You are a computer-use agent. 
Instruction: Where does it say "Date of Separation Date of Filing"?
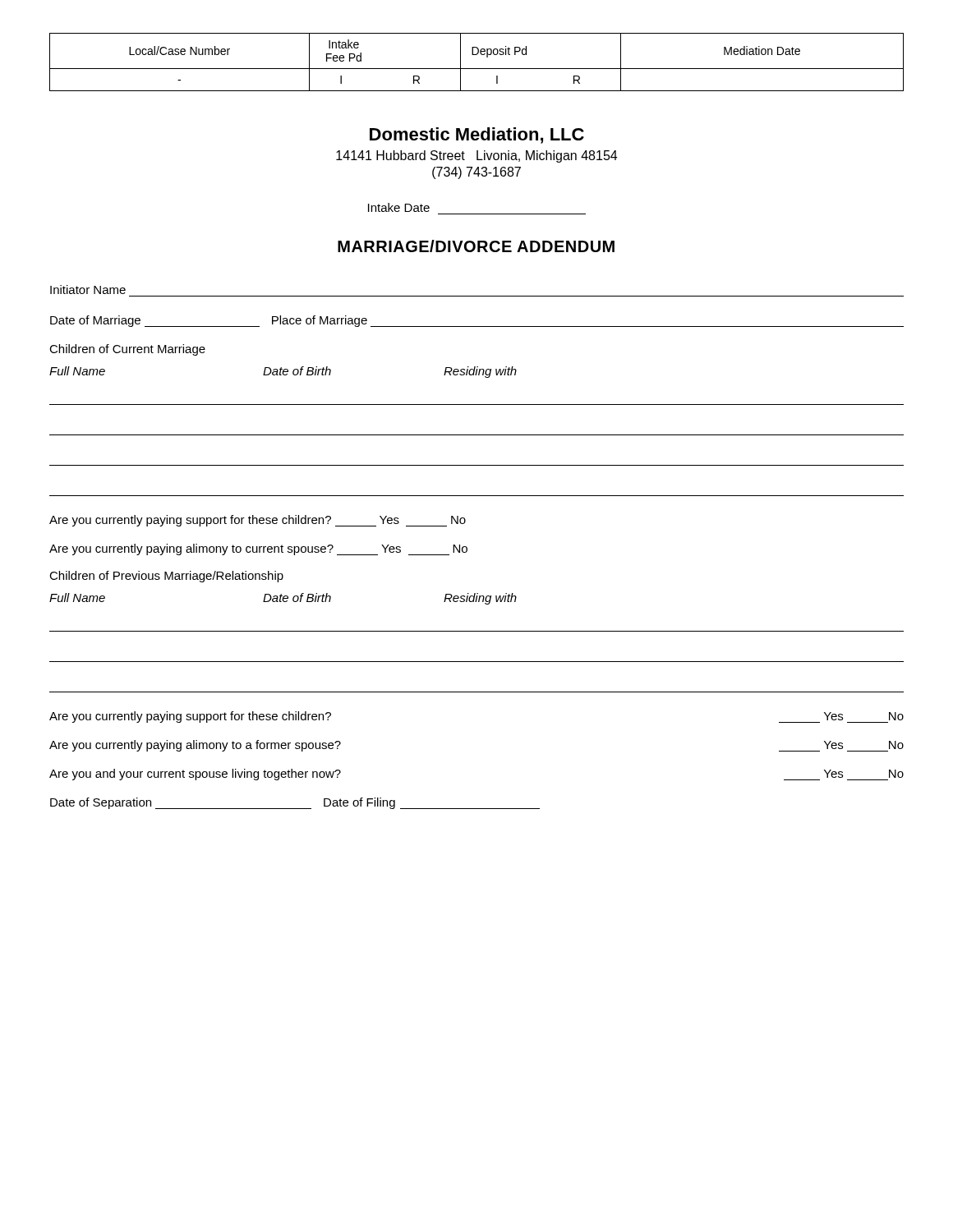(295, 801)
